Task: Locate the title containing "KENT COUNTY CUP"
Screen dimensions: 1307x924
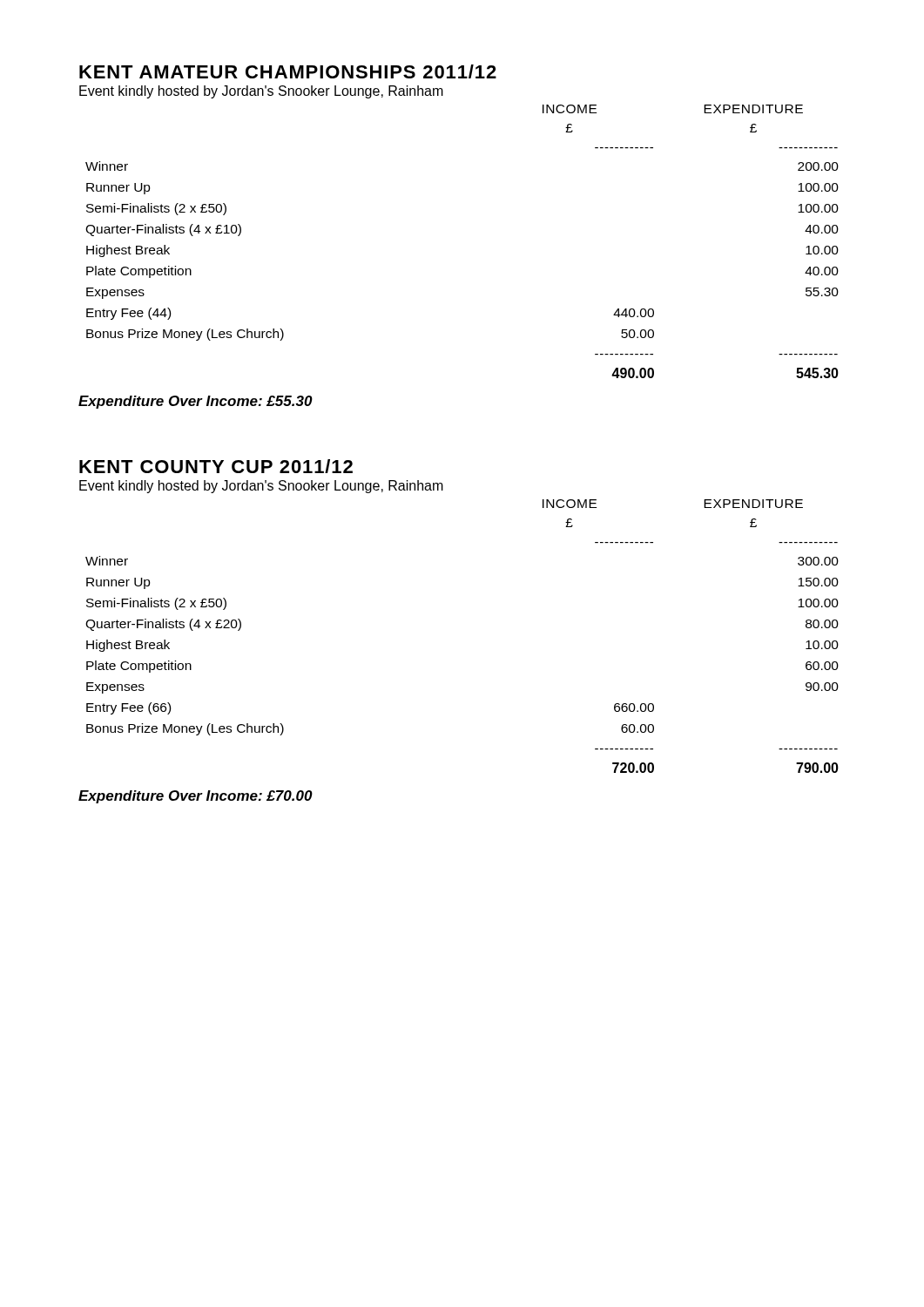Action: [216, 467]
